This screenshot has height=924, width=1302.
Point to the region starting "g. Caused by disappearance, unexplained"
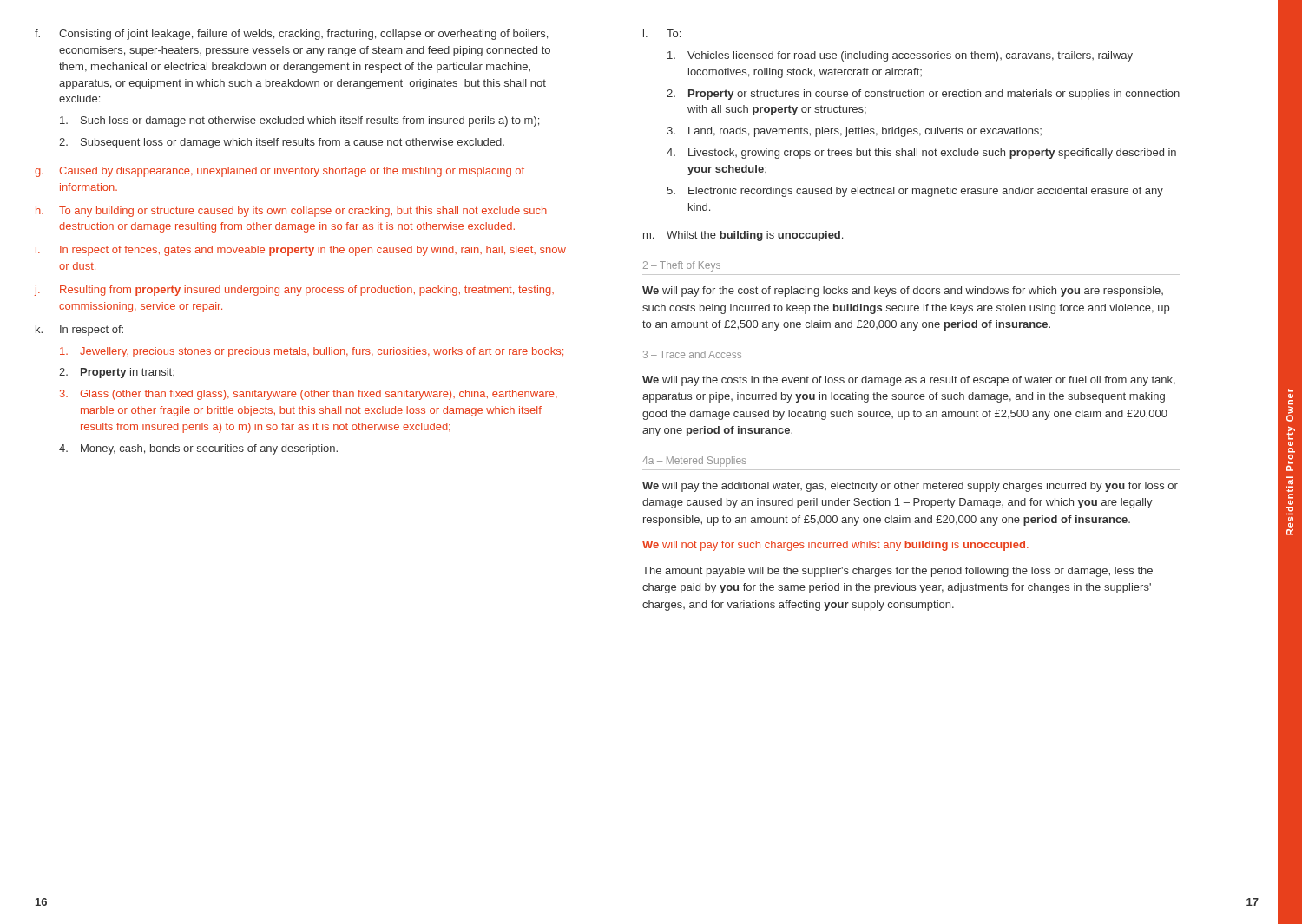pyautogui.click(x=304, y=179)
